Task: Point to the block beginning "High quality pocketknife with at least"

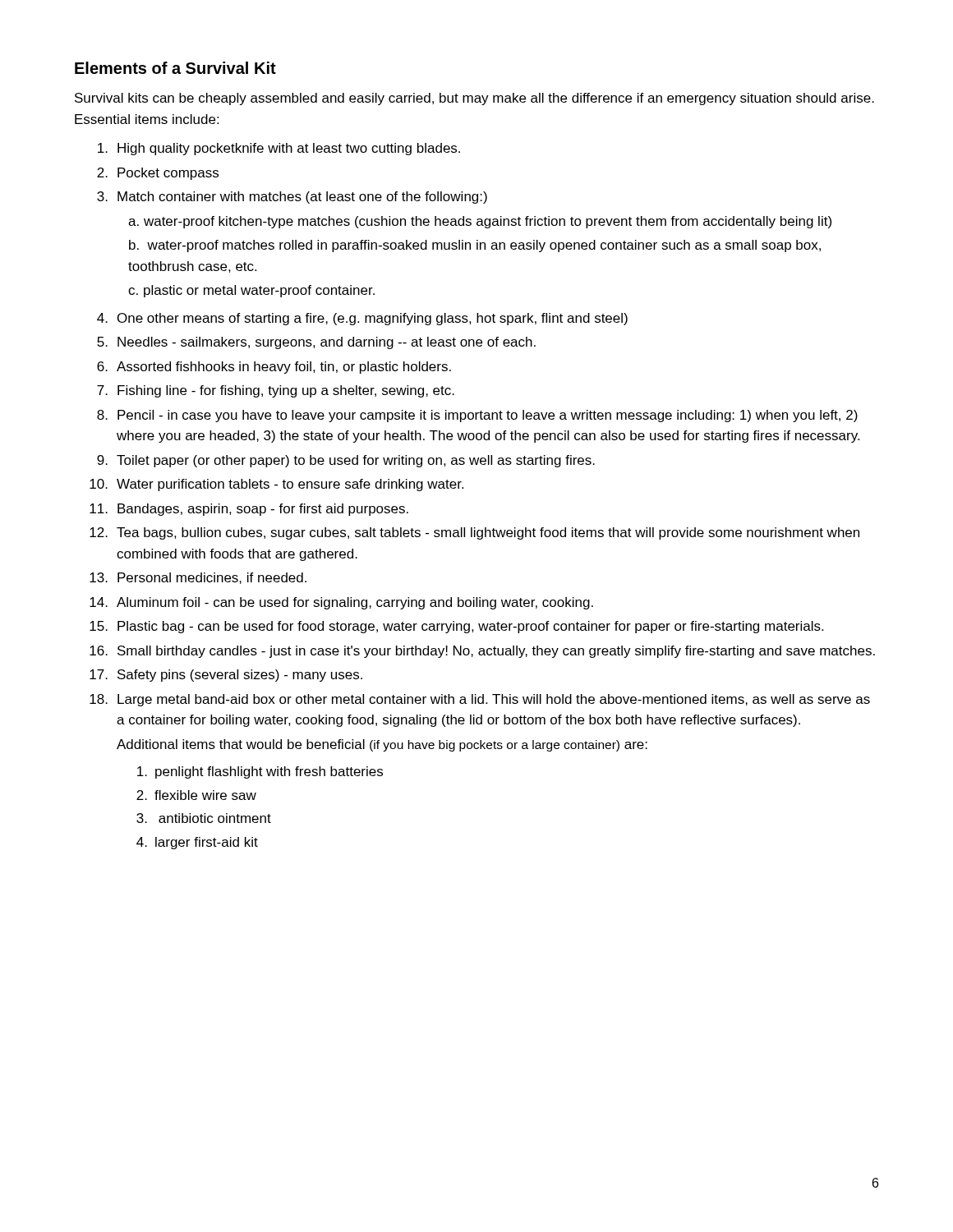Action: pyautogui.click(x=279, y=149)
